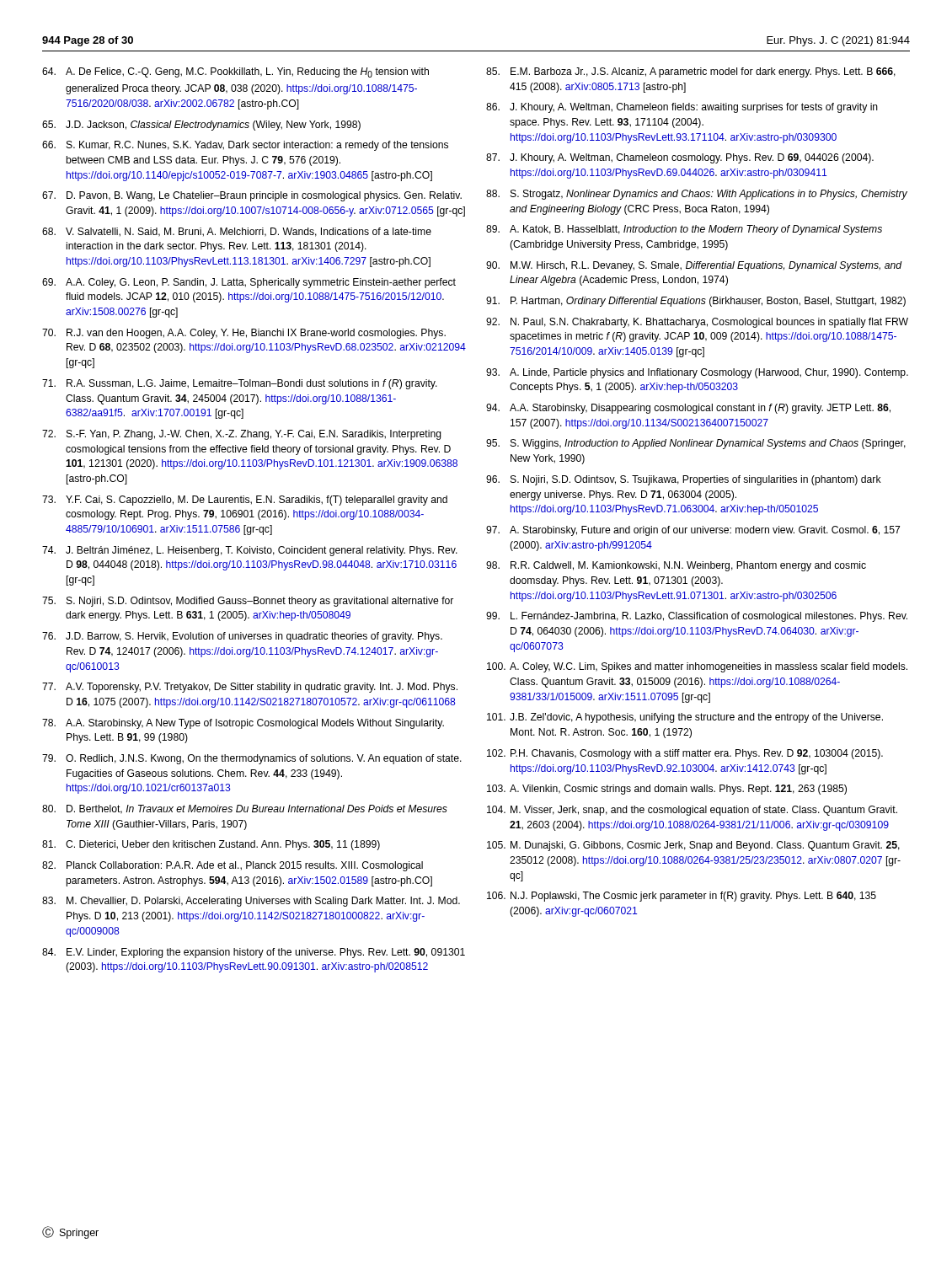Find the block on this page that starts "81. C. Dieterici, Ueber den kritischen Zustand. Ann."

[x=254, y=845]
